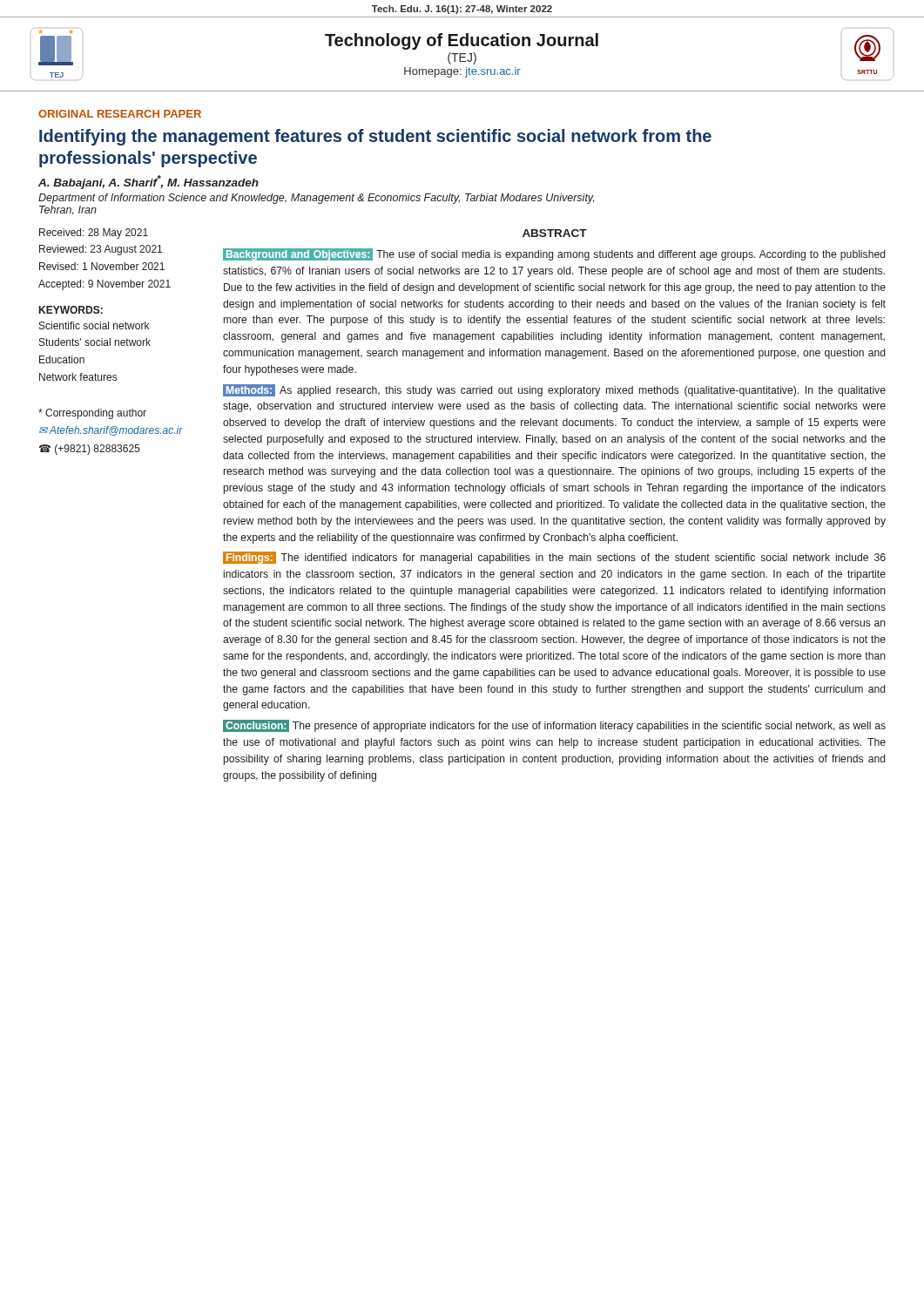Viewport: 924px width, 1307px height.
Task: Find the text block that reads "Methods: As applied research, this study was"
Action: (x=554, y=464)
